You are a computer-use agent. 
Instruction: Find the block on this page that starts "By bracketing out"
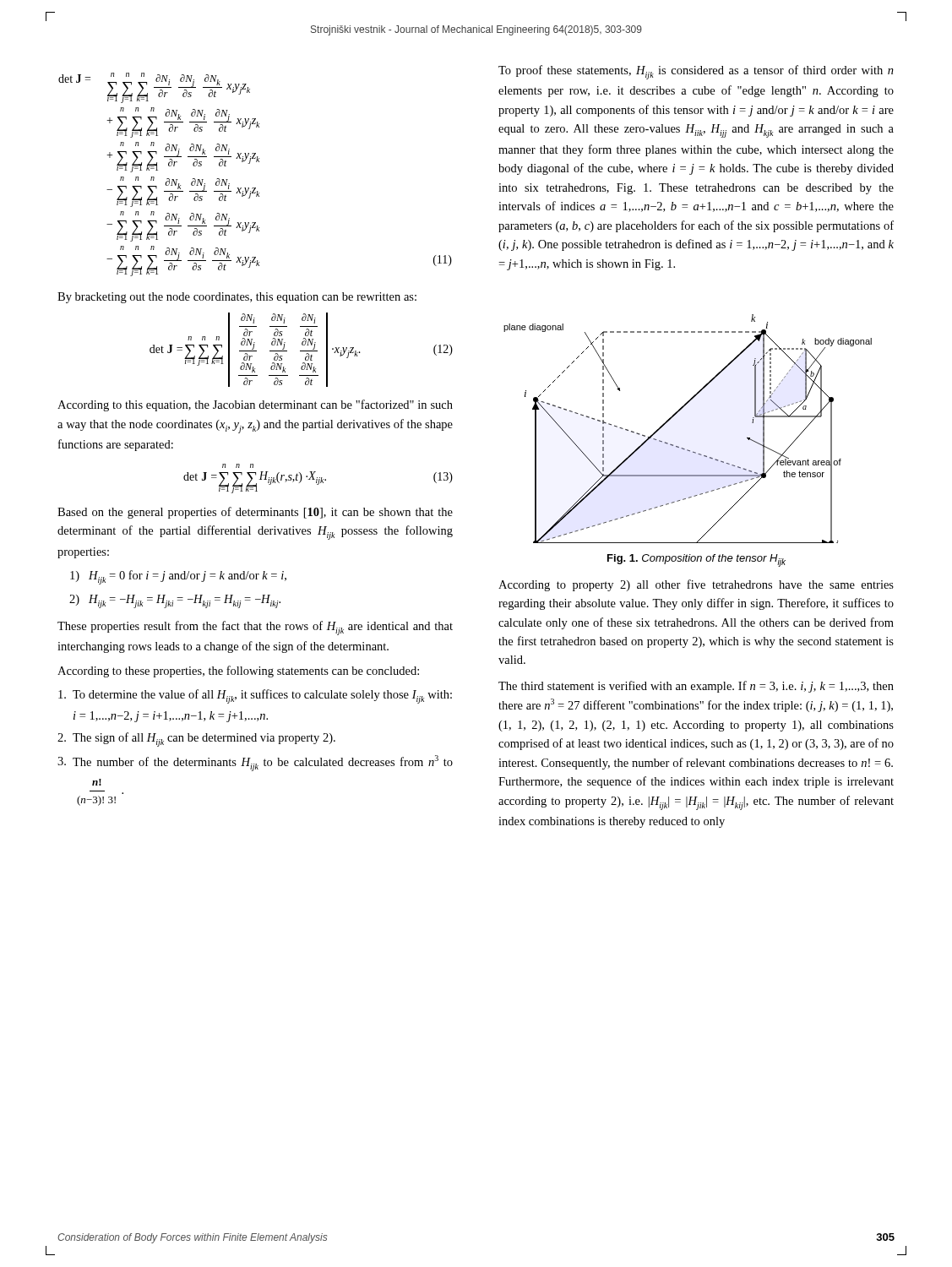pos(237,296)
